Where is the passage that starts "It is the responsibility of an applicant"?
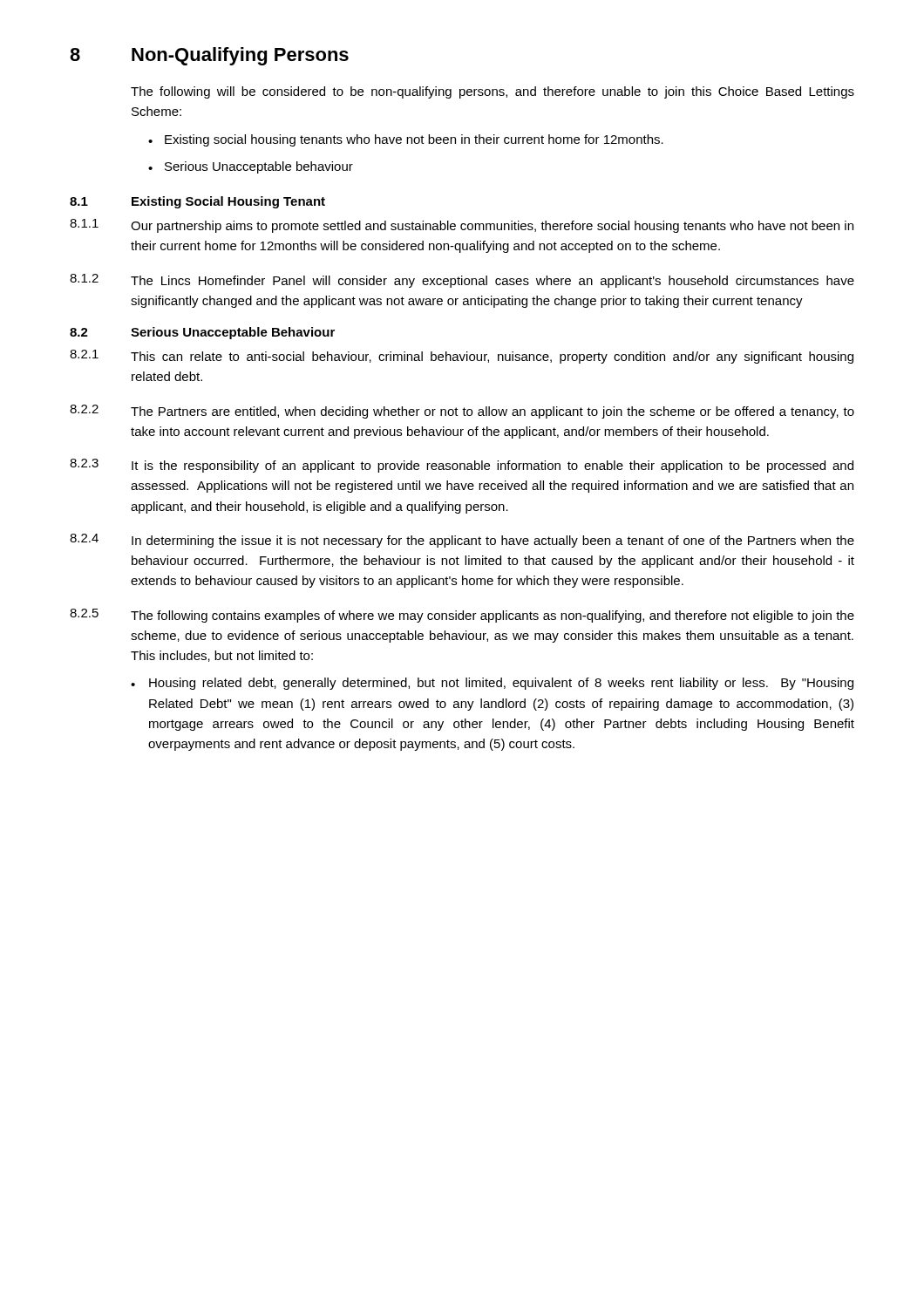This screenshot has width=924, height=1308. (x=492, y=485)
